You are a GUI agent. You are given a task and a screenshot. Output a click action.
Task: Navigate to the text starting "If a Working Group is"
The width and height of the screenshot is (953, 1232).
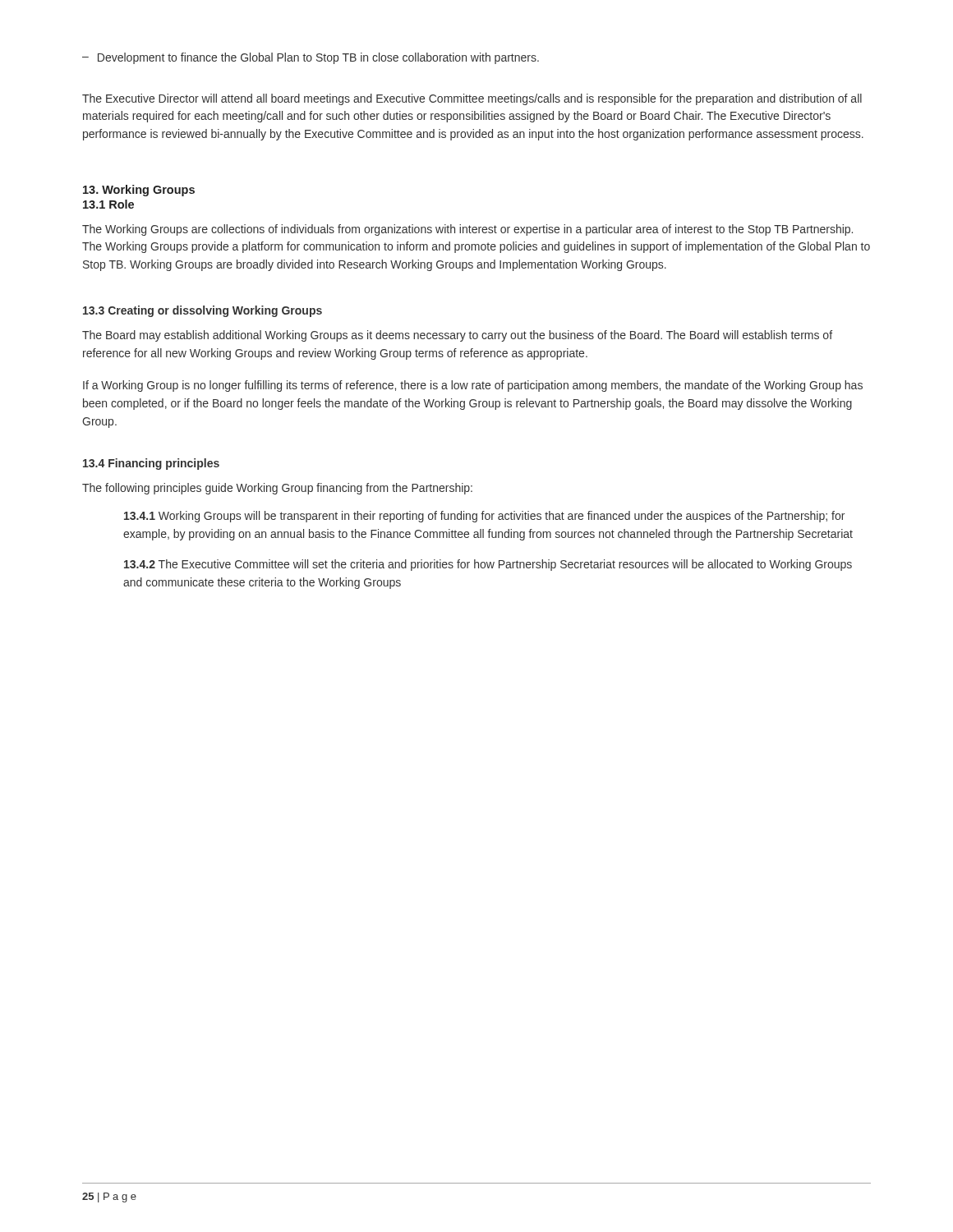click(x=473, y=403)
